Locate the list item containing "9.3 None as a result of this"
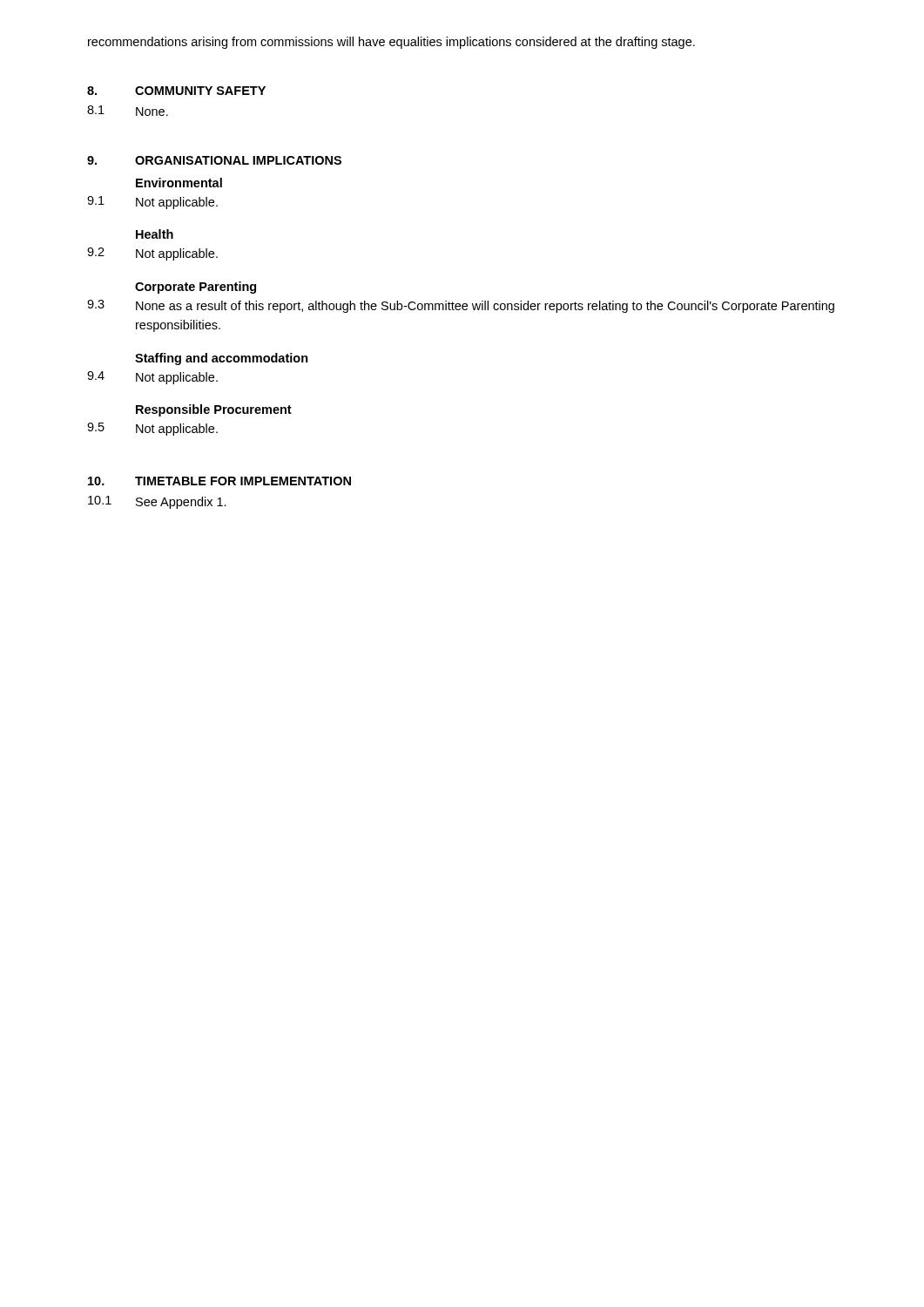 471,316
